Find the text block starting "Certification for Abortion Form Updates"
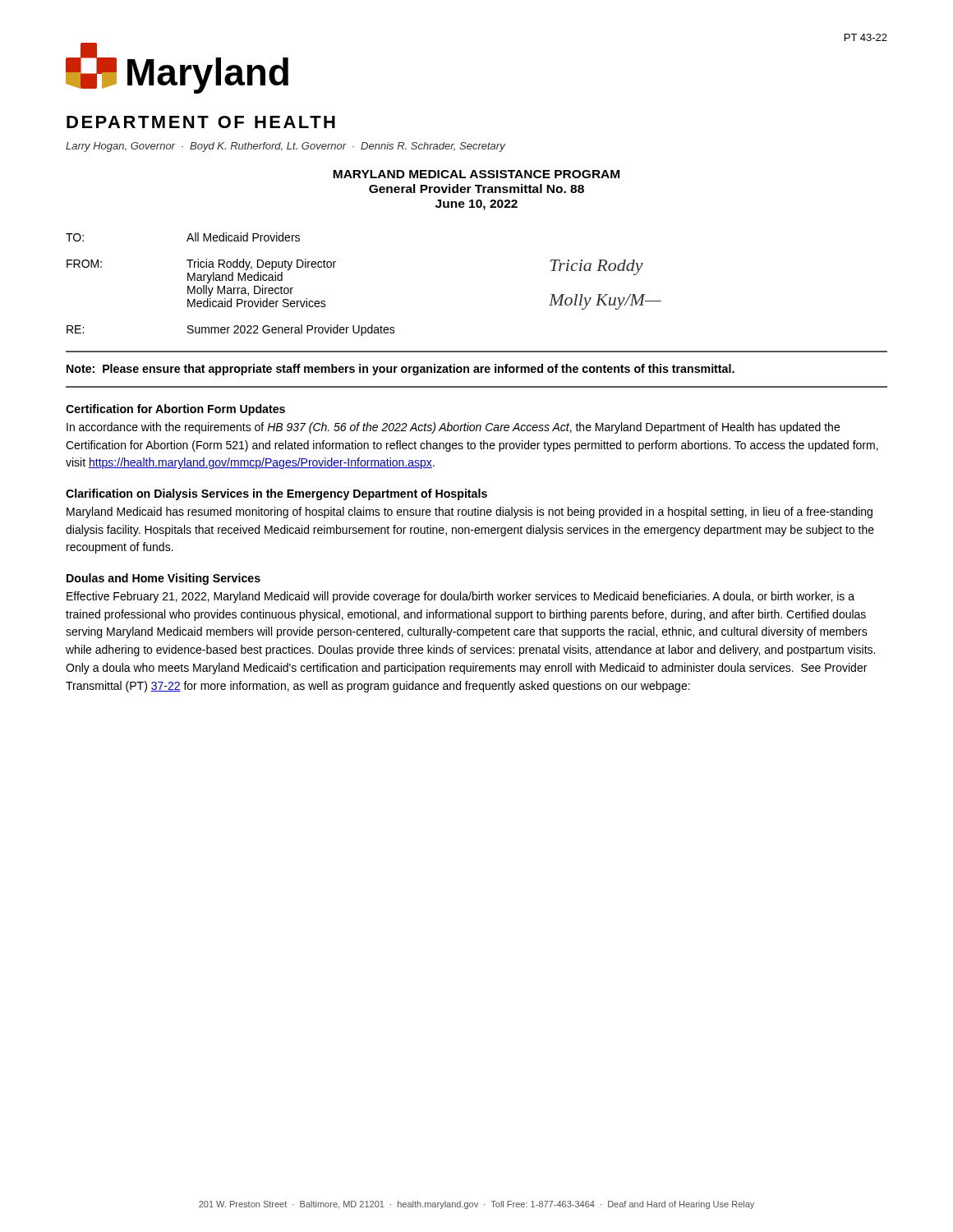953x1232 pixels. point(176,409)
